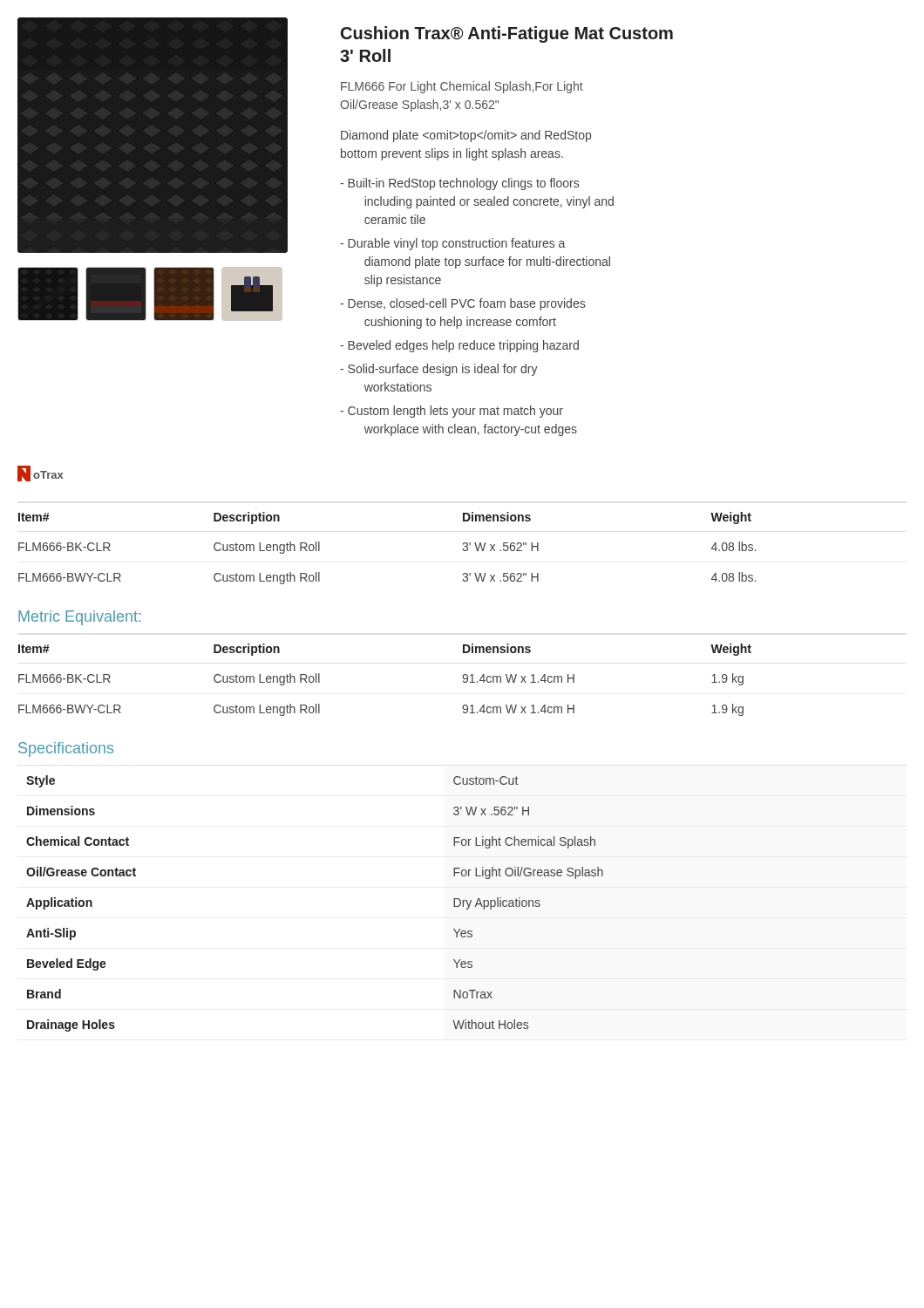Find the logo

pyautogui.click(x=52, y=476)
